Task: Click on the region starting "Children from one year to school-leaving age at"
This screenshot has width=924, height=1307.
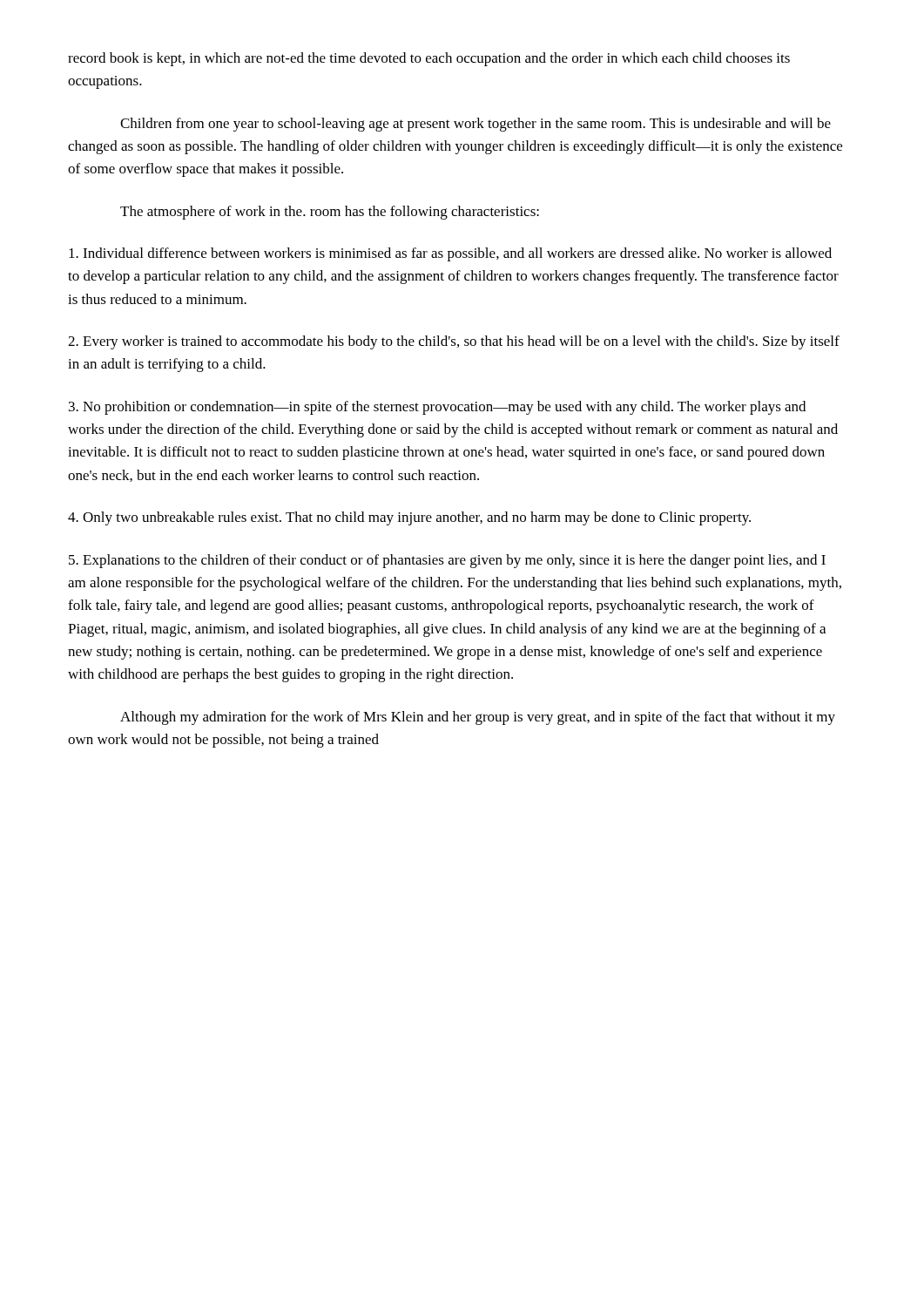Action: pyautogui.click(x=455, y=146)
